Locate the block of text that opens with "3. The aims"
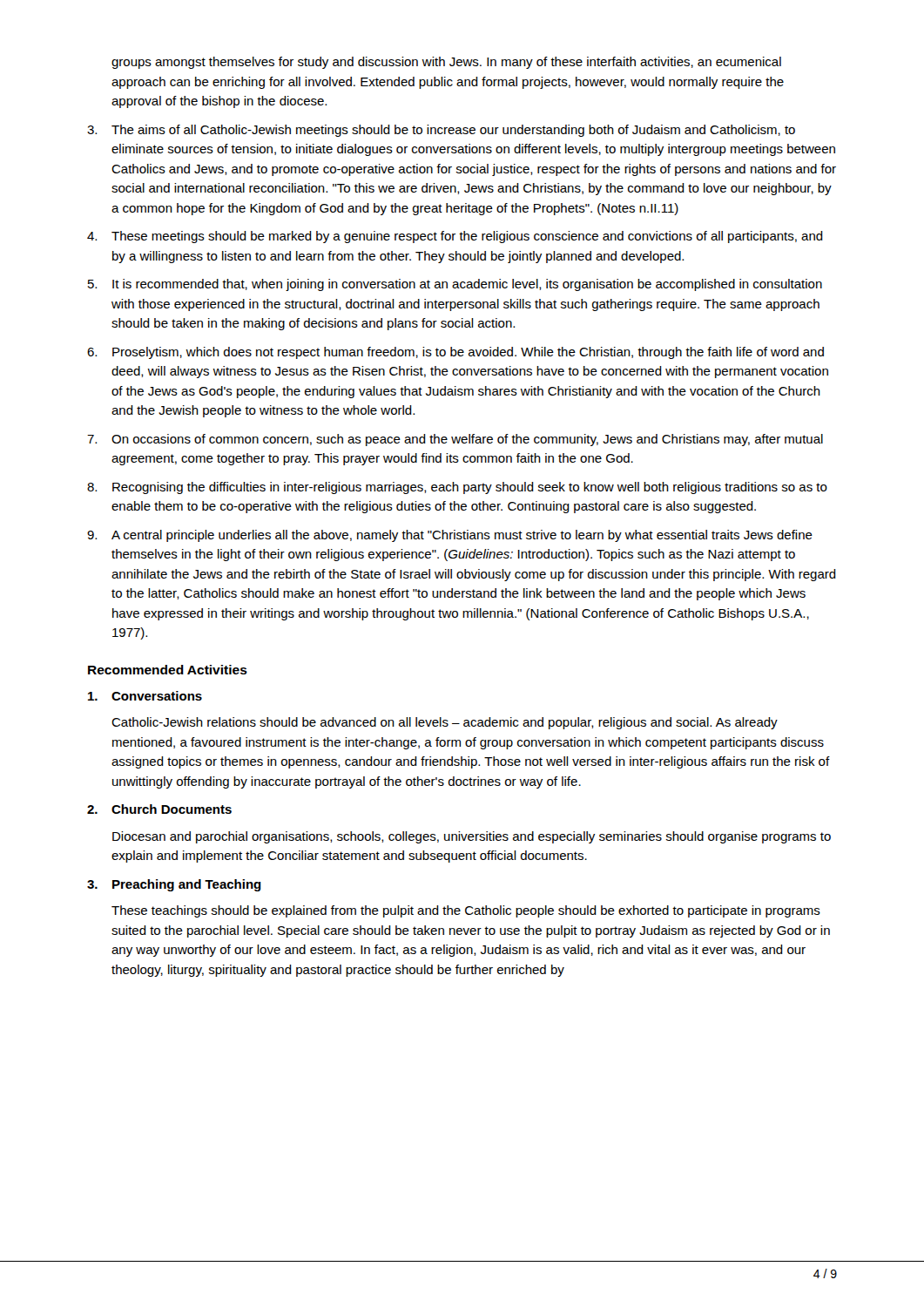The width and height of the screenshot is (924, 1307). coord(462,169)
